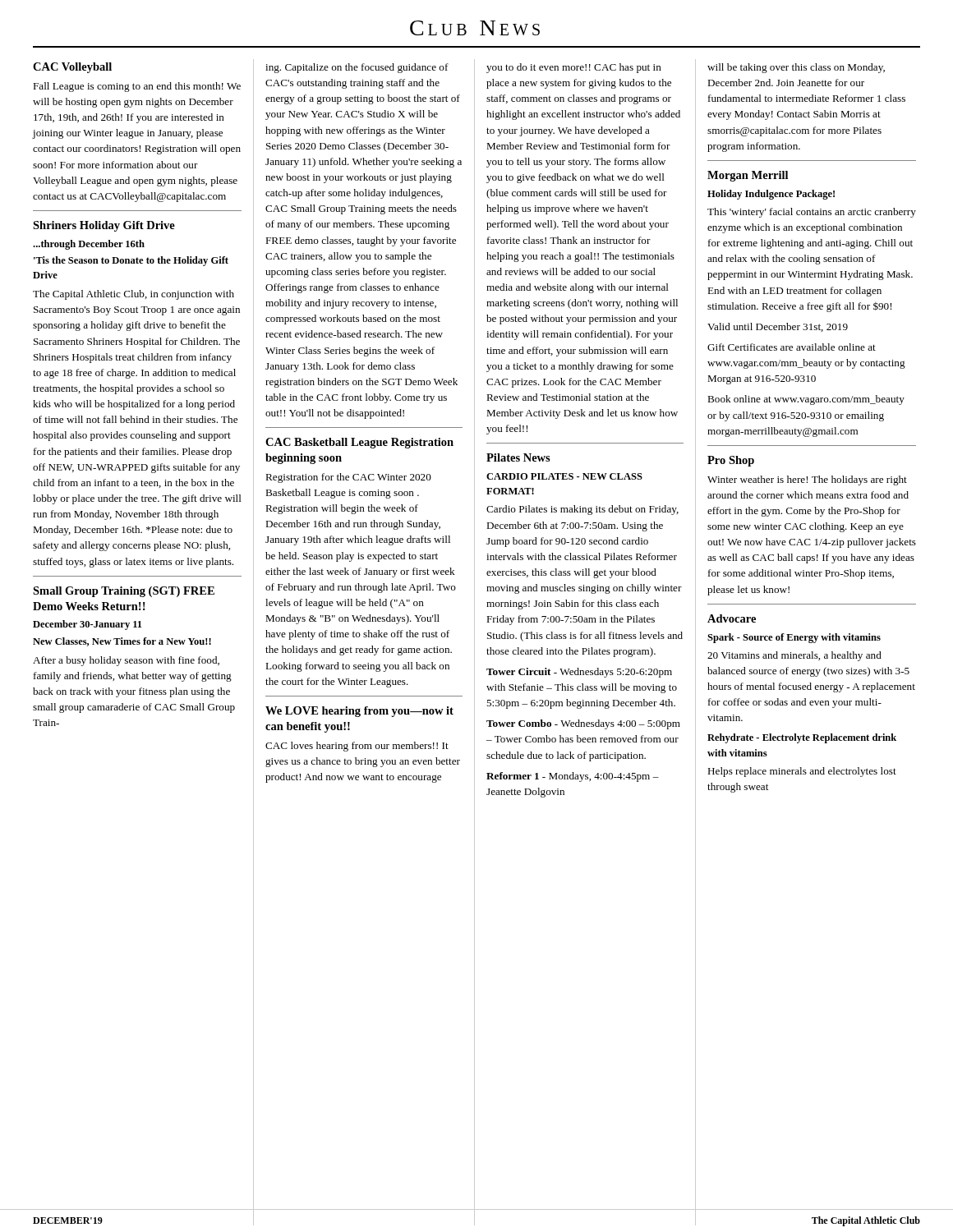Select the element starting "ing. Capitalize on the focused guidance of CAC's"
Image resolution: width=953 pixels, height=1232 pixels.
click(364, 240)
